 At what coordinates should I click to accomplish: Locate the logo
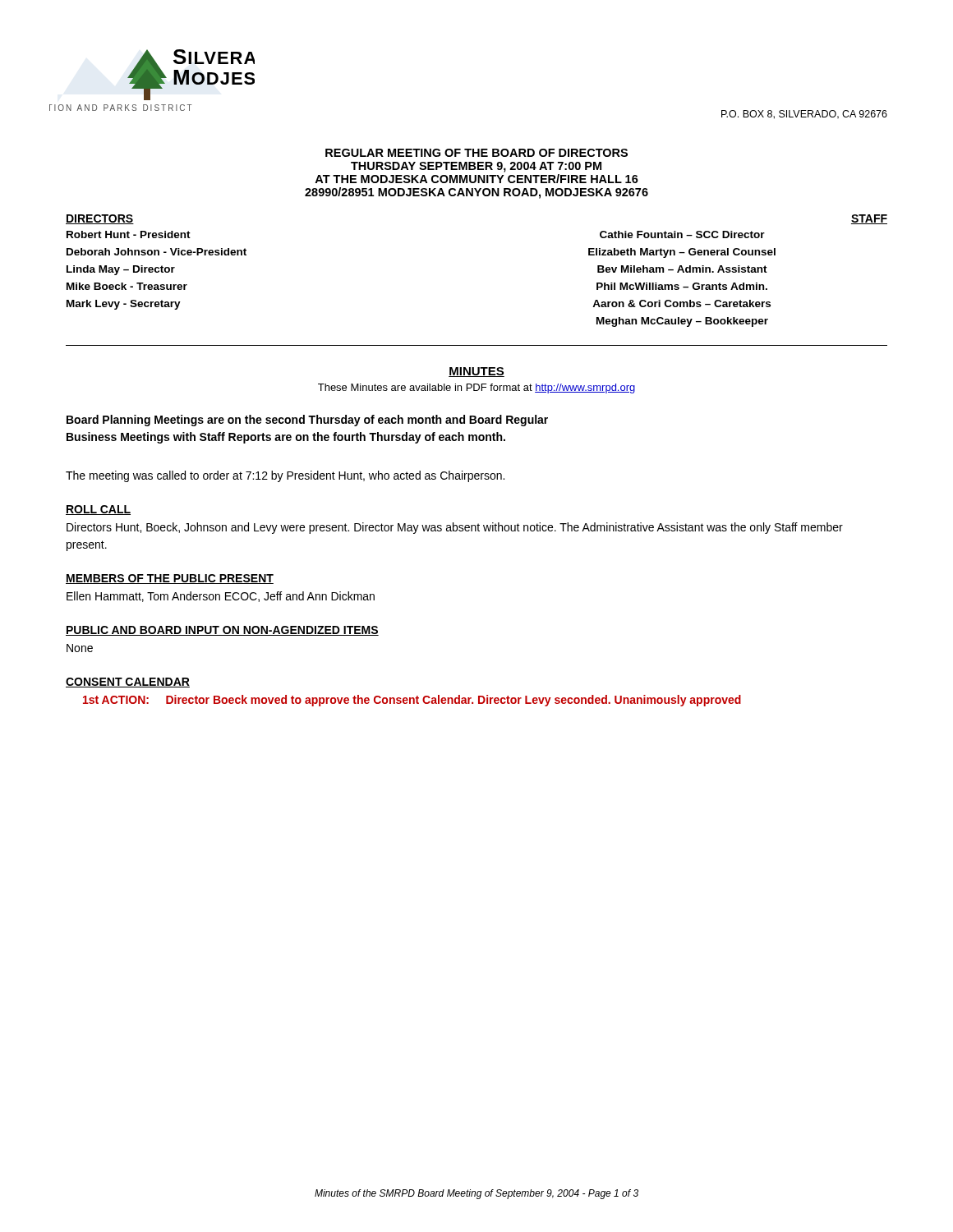(x=152, y=78)
